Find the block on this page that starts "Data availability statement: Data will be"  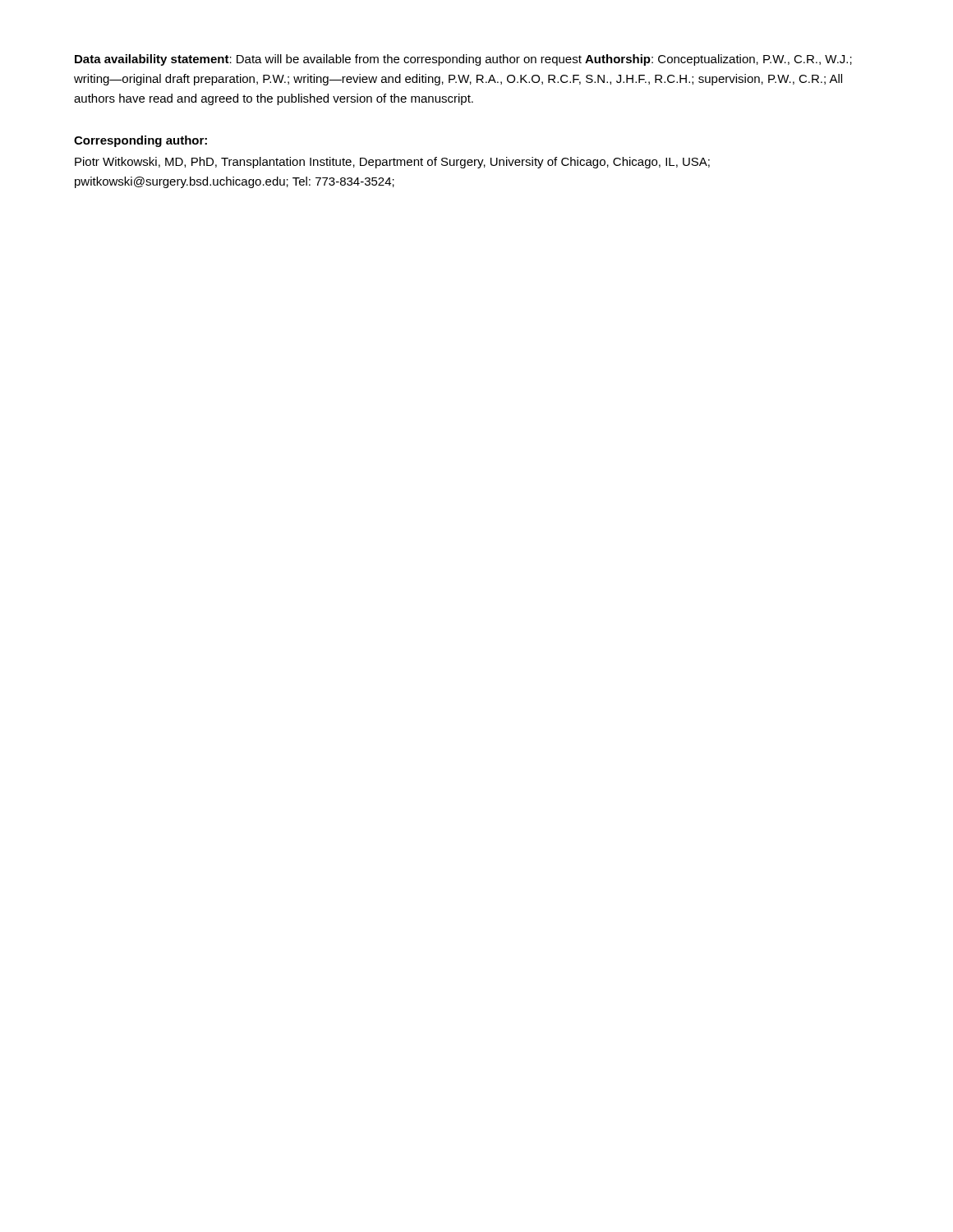[x=463, y=78]
